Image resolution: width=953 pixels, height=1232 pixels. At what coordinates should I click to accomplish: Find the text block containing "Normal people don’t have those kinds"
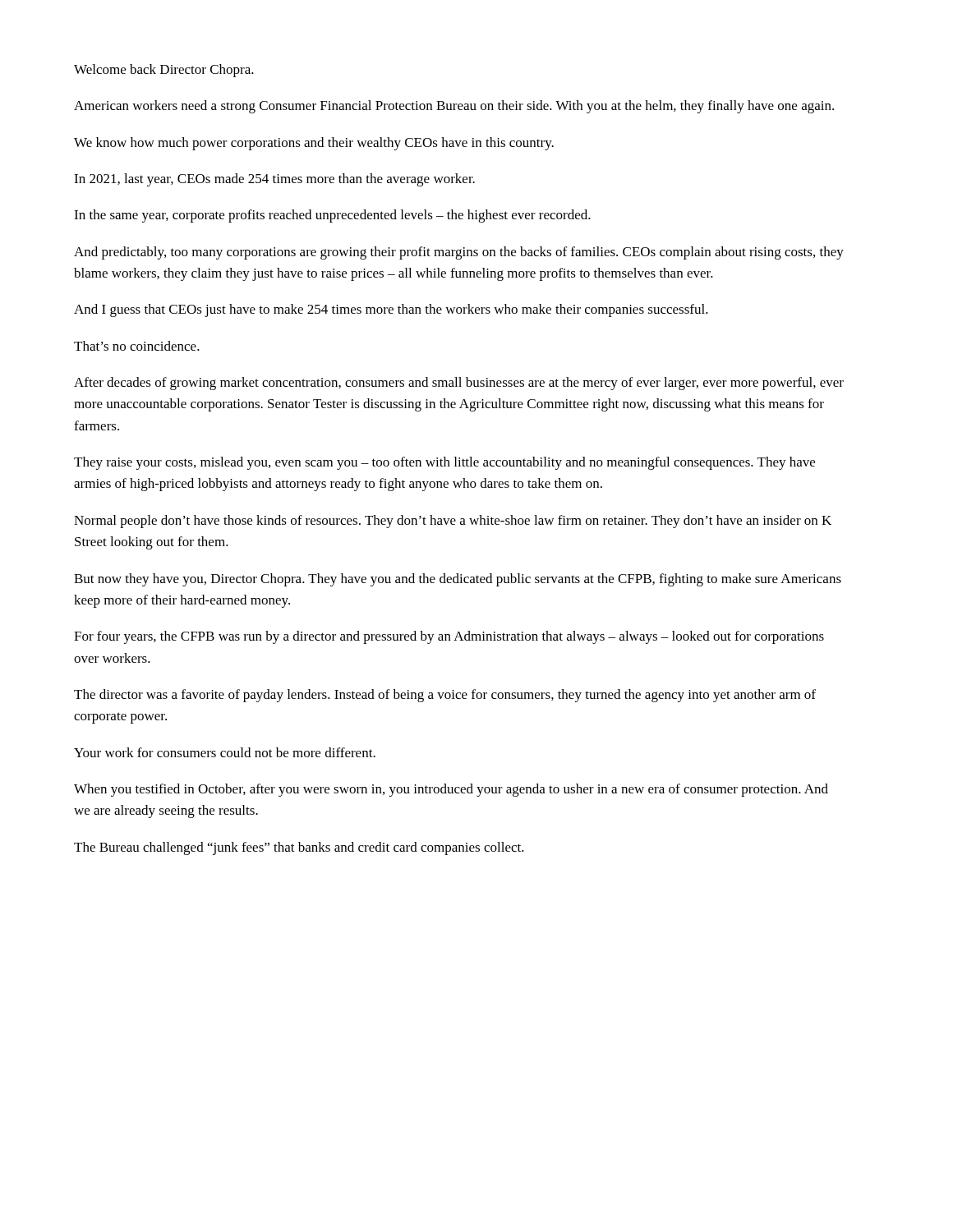pyautogui.click(x=453, y=531)
